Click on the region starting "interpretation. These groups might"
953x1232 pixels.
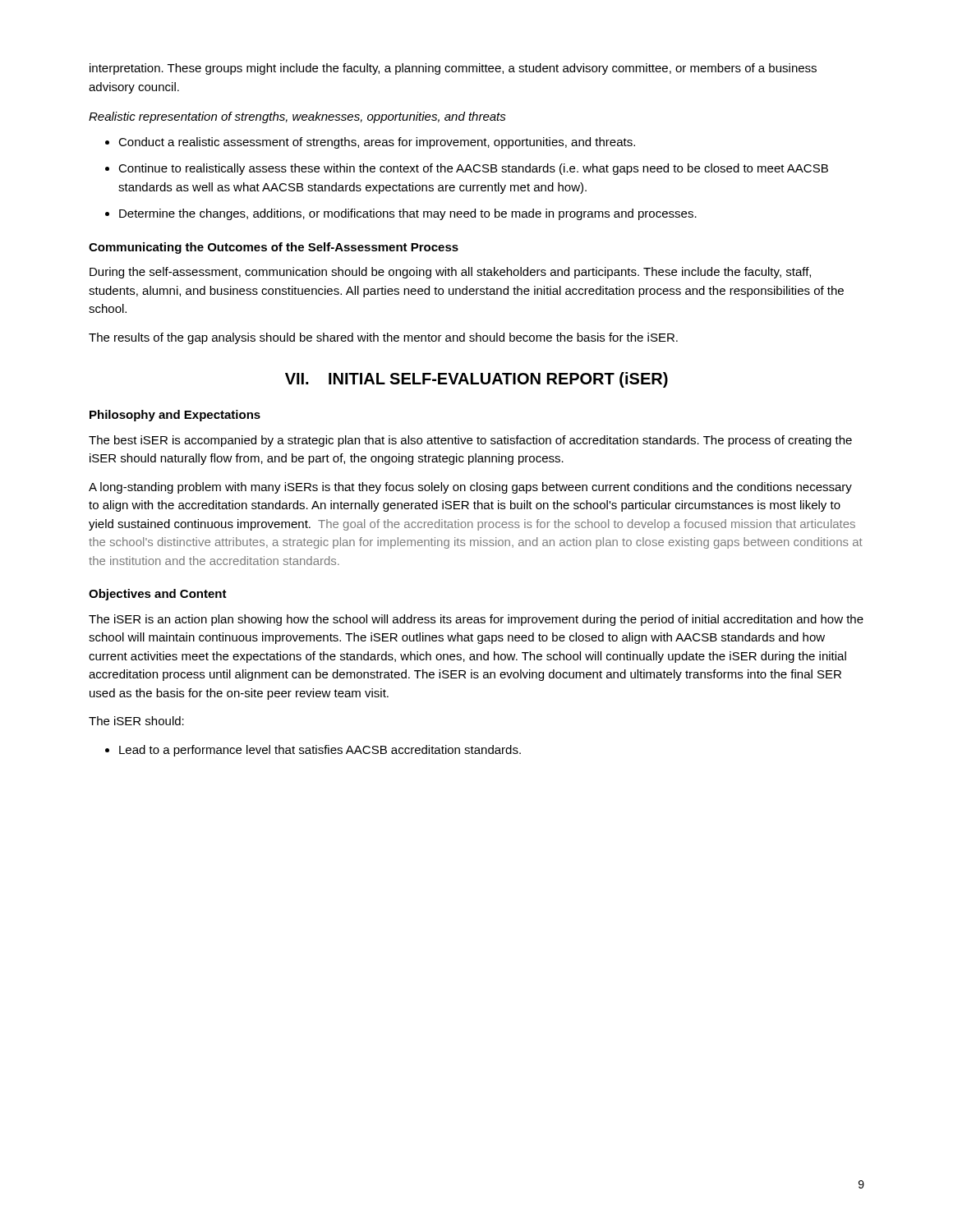coord(476,78)
